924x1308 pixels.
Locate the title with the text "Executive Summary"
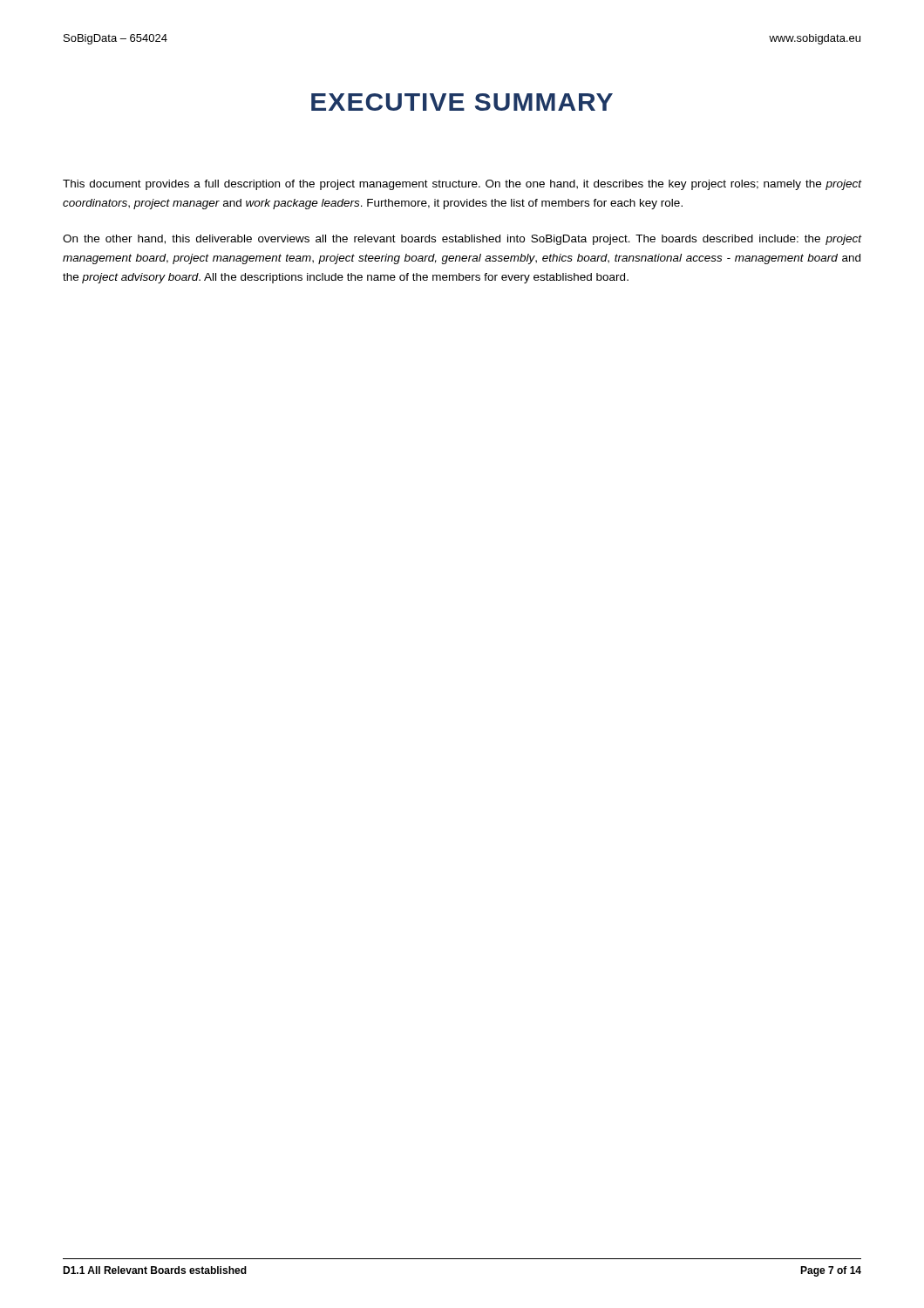click(x=462, y=102)
